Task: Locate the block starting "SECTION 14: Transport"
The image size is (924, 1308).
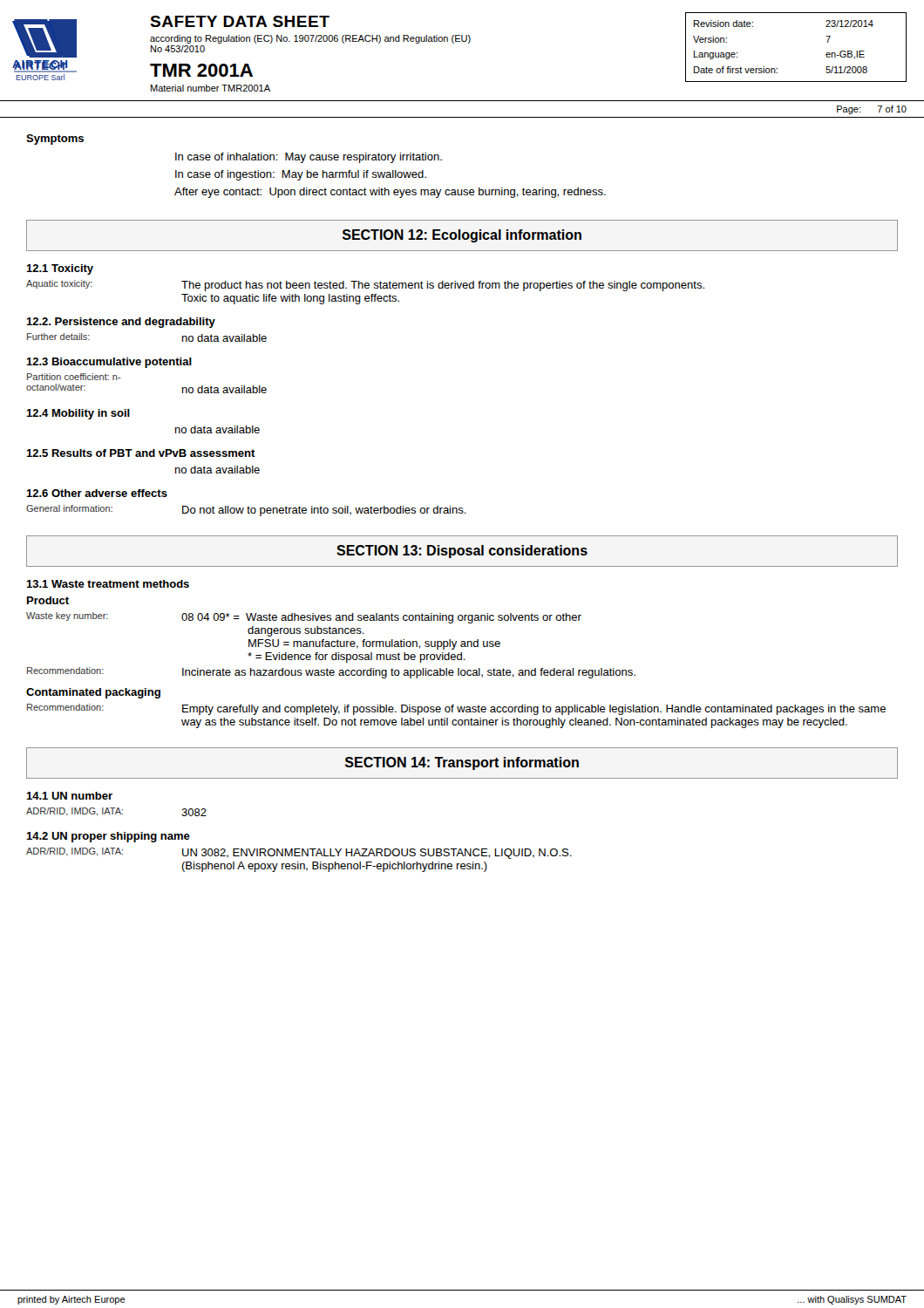Action: click(x=462, y=763)
